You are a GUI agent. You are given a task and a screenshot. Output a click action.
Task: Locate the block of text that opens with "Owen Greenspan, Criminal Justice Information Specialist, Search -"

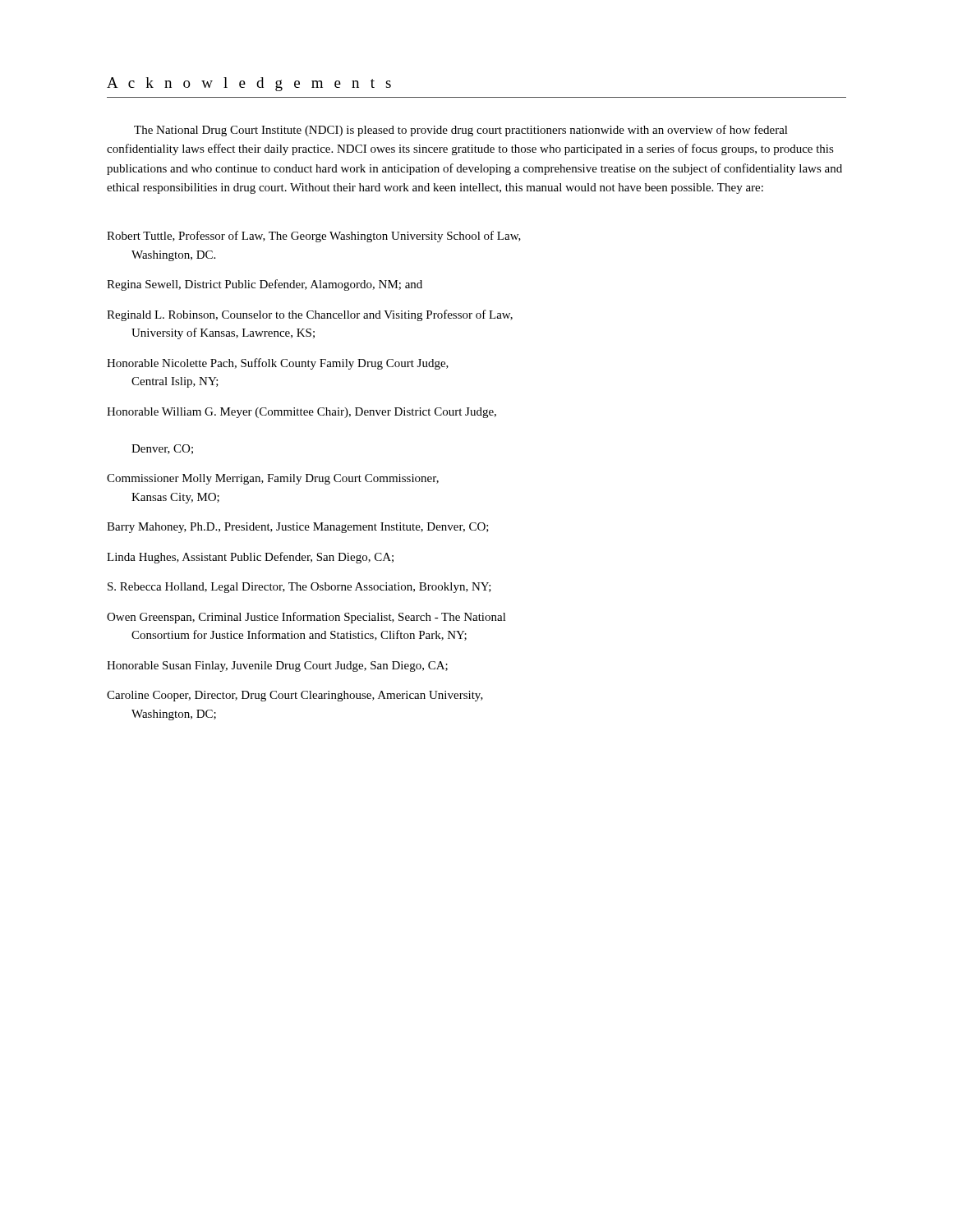476,627
